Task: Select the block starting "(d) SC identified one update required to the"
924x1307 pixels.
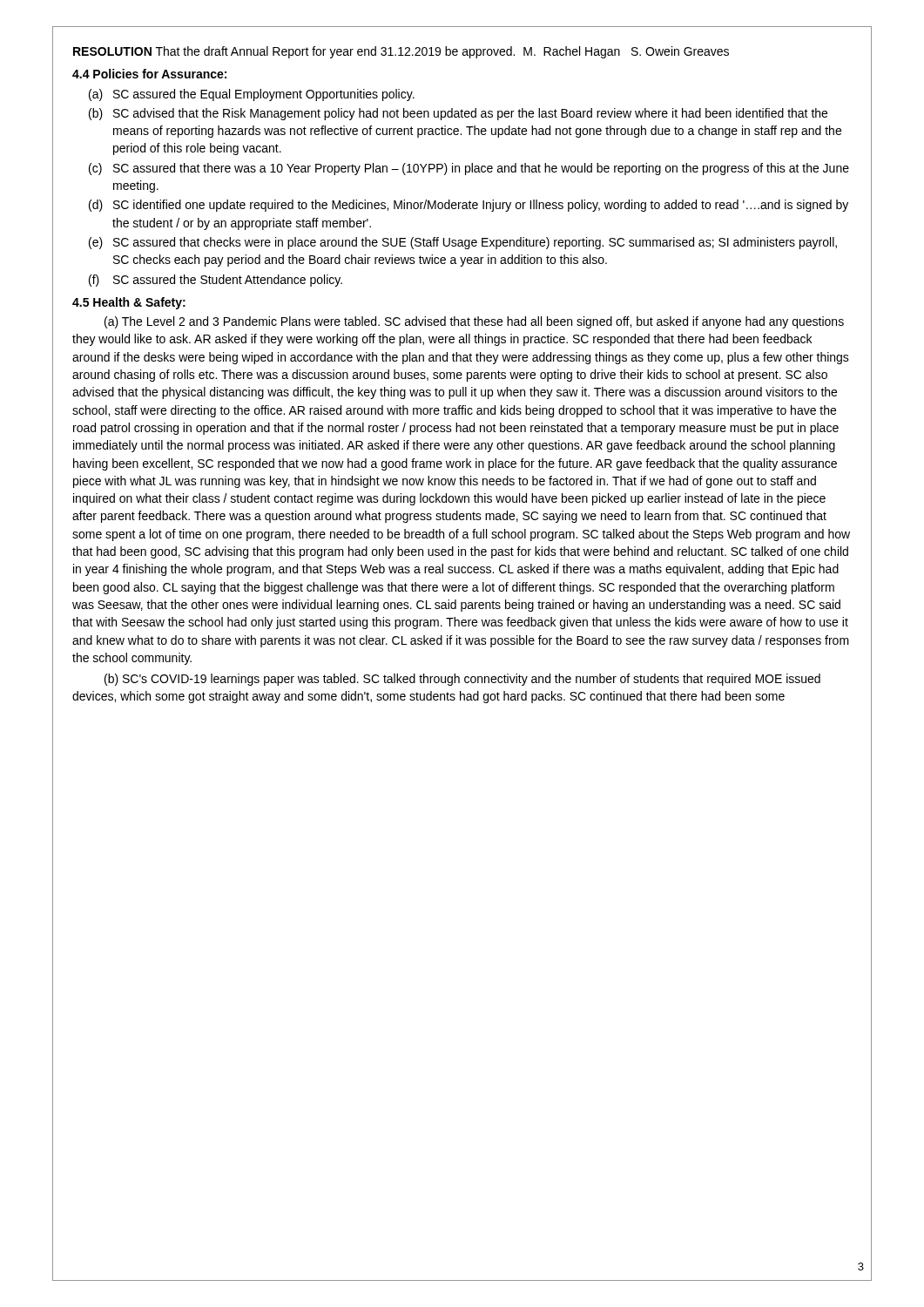Action: click(470, 214)
